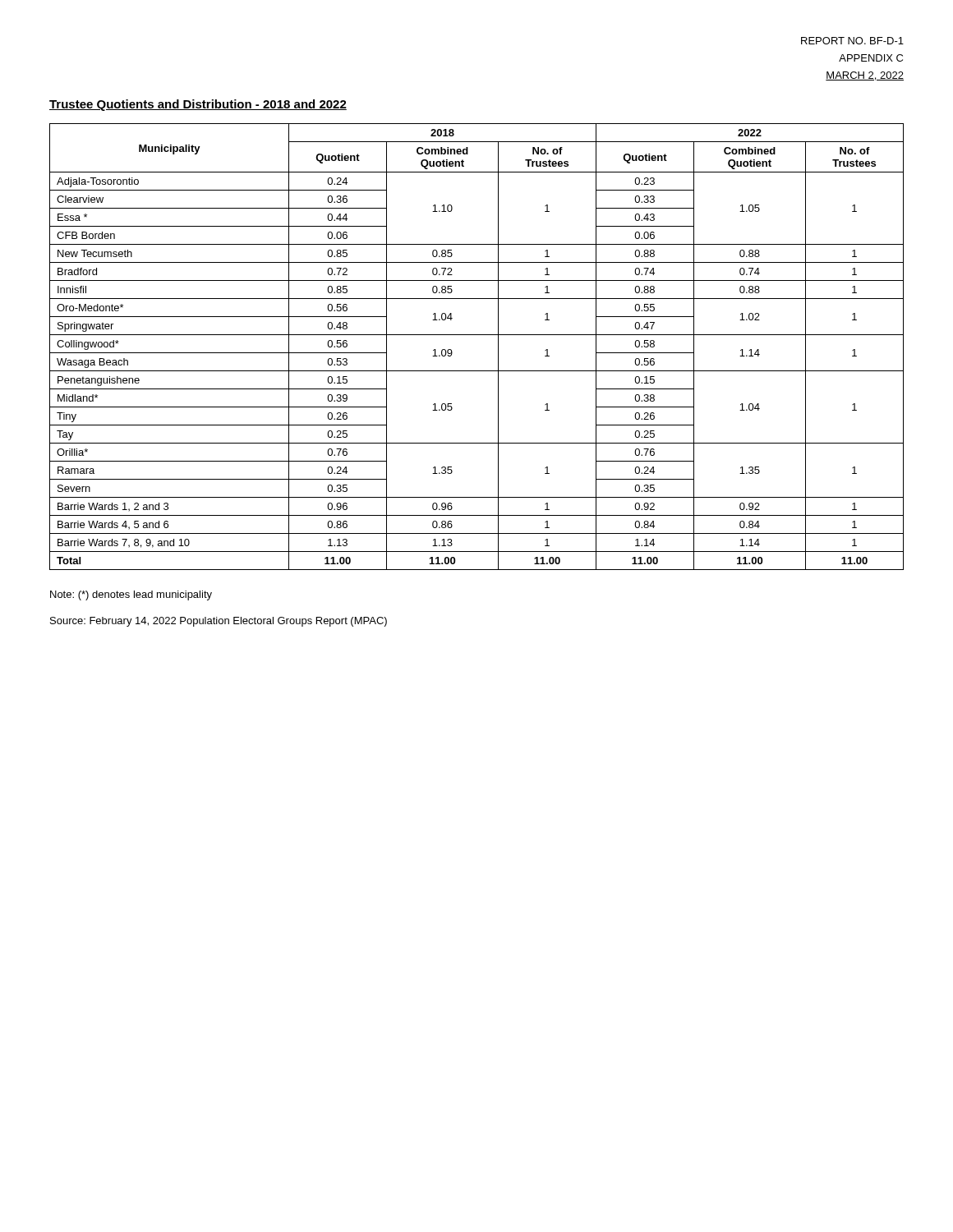Select the title that says "Trustee Quotients and Distribution - 2018 and 2022"
953x1232 pixels.
(198, 104)
